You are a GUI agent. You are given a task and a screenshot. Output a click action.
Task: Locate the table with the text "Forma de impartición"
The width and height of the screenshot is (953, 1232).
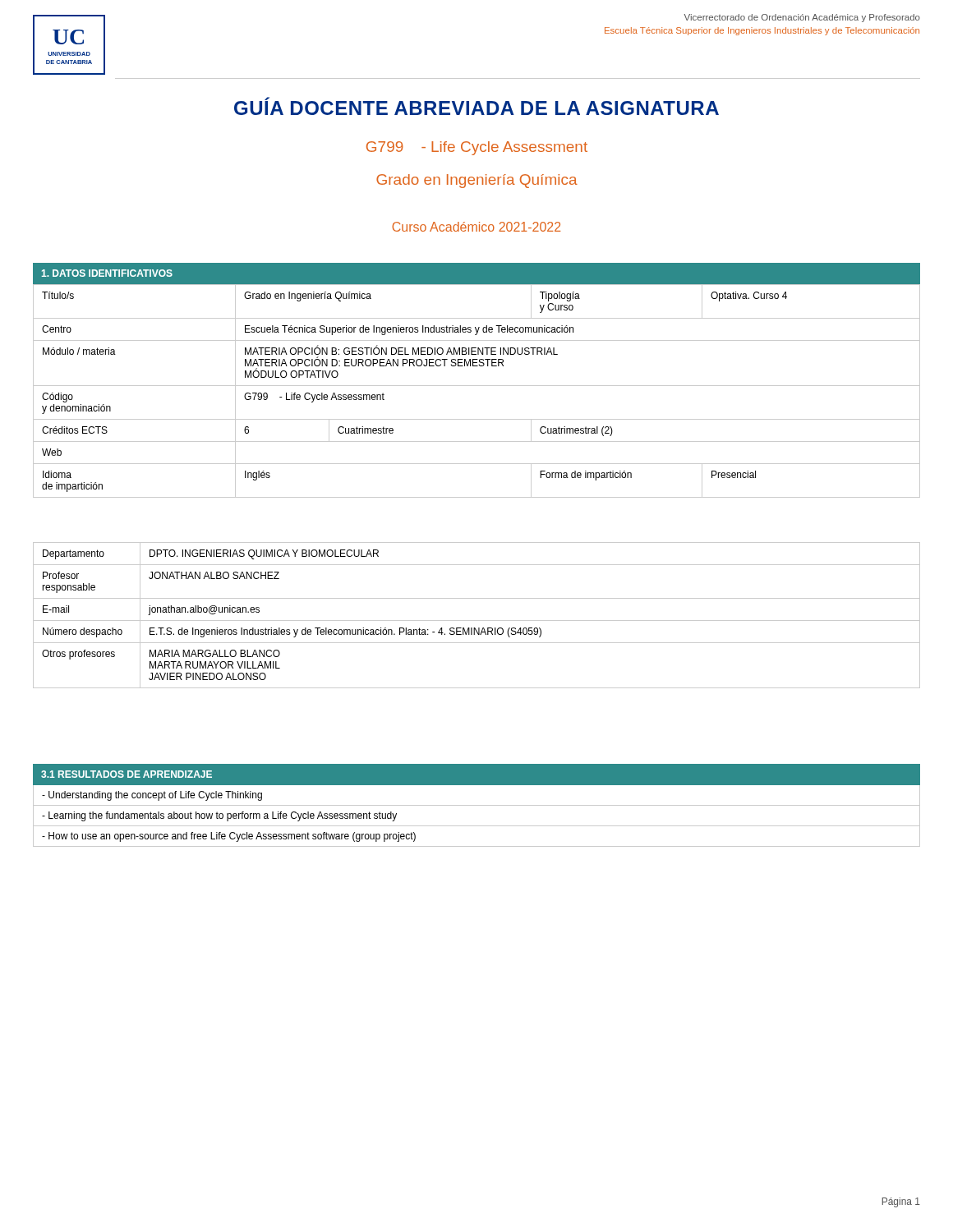[476, 380]
